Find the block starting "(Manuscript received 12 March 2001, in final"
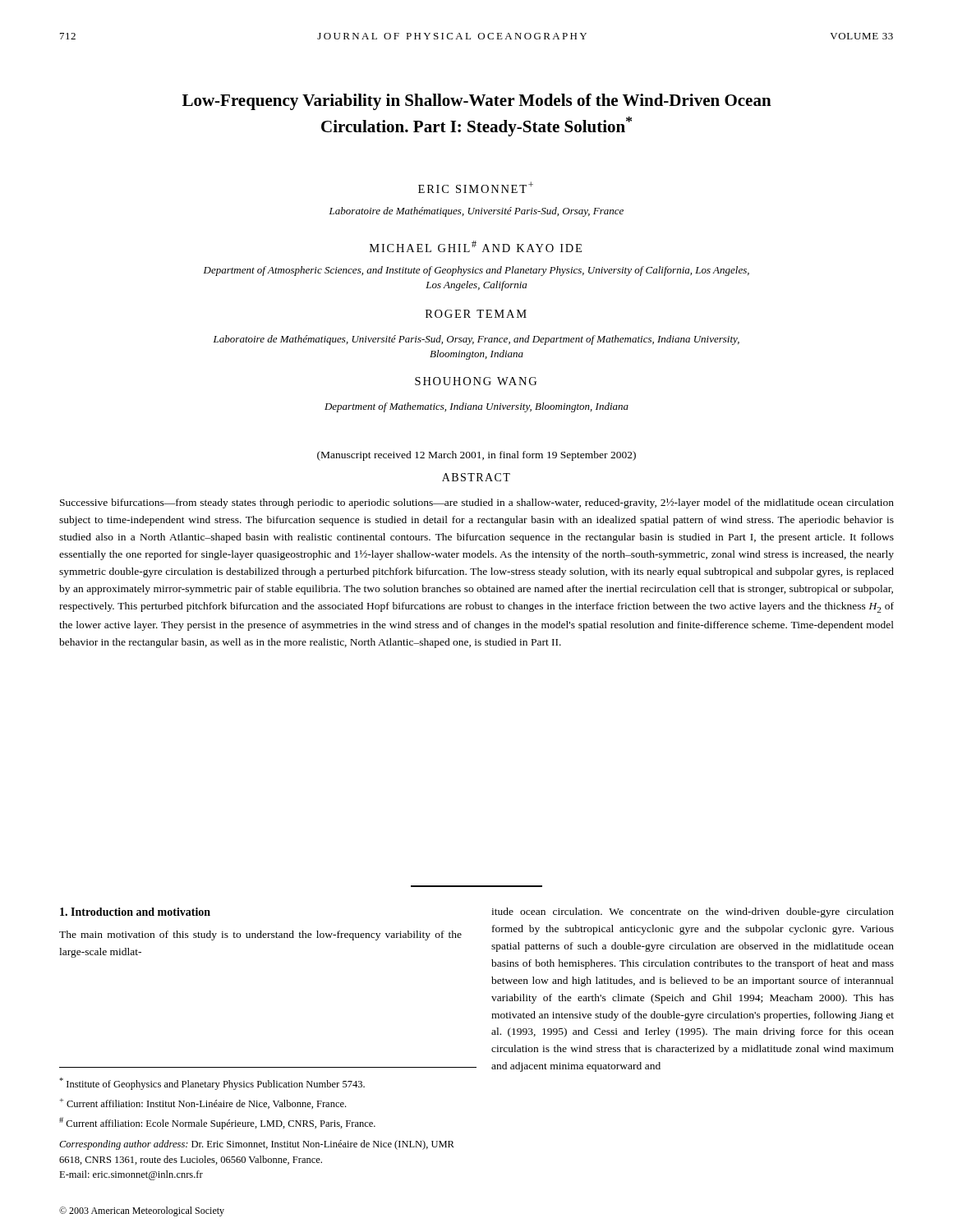 tap(476, 455)
